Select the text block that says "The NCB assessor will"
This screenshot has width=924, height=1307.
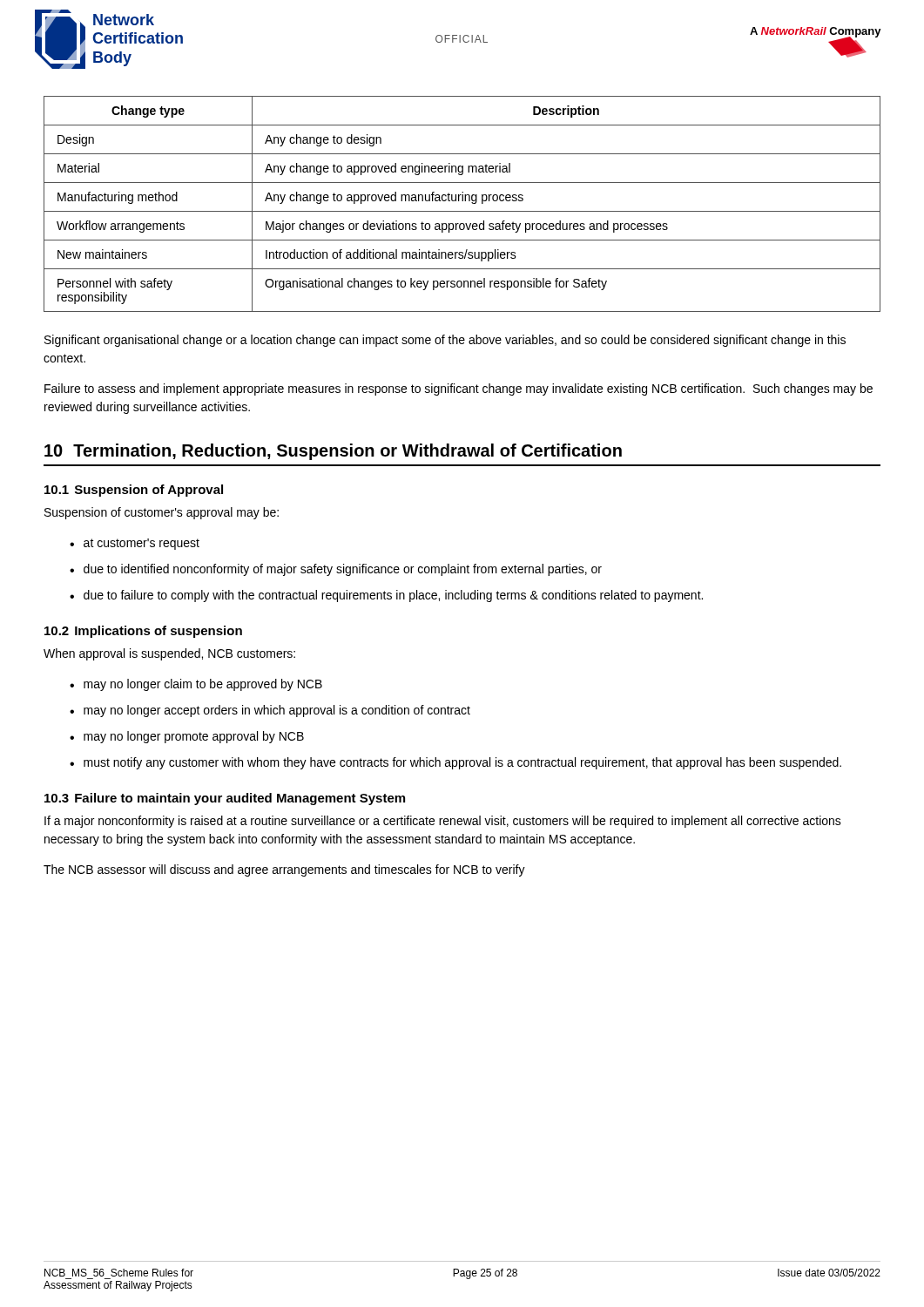coord(284,870)
